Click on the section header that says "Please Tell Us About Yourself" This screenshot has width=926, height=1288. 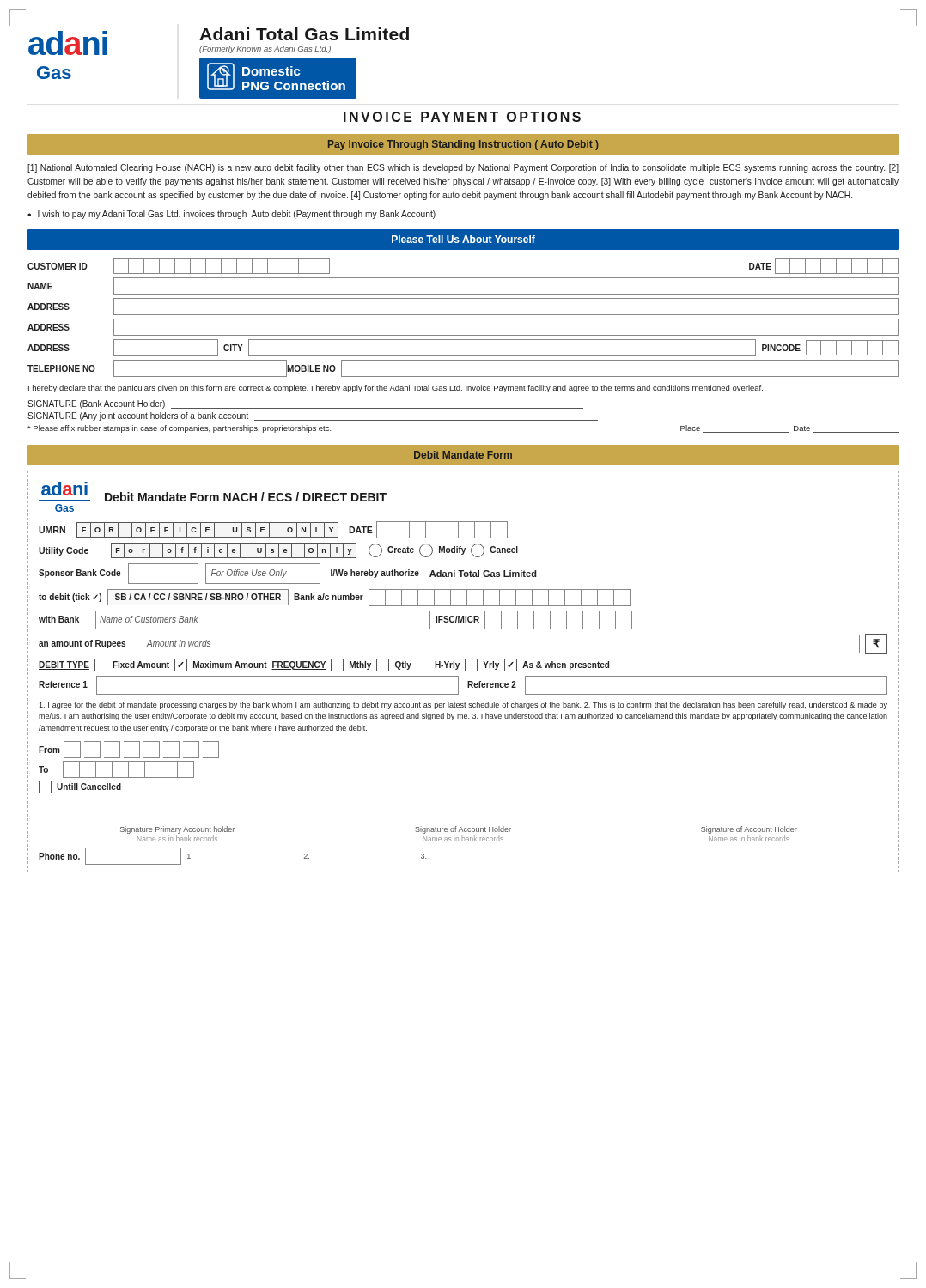(x=463, y=240)
